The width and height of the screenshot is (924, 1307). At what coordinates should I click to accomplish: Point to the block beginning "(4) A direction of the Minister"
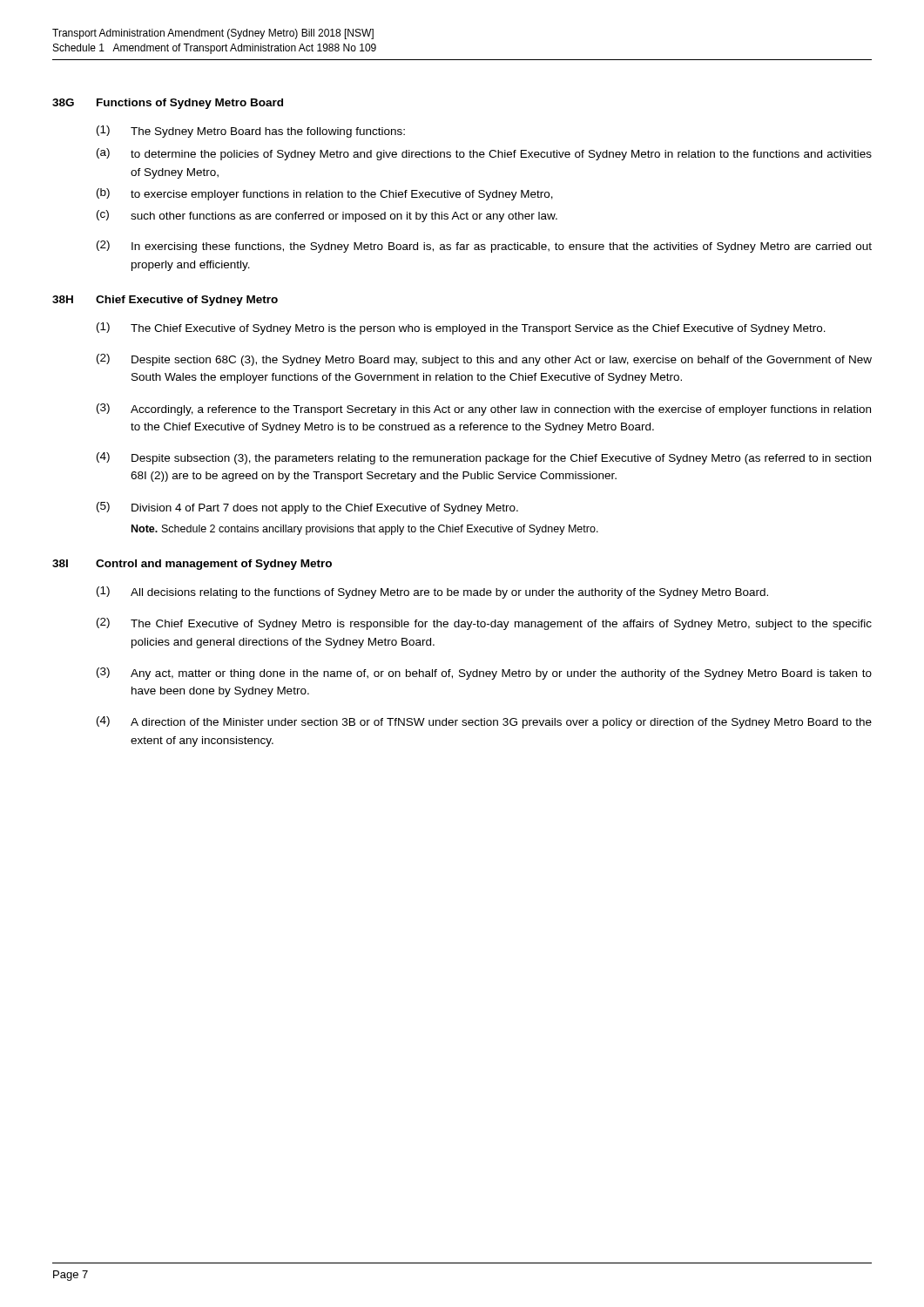coord(462,734)
